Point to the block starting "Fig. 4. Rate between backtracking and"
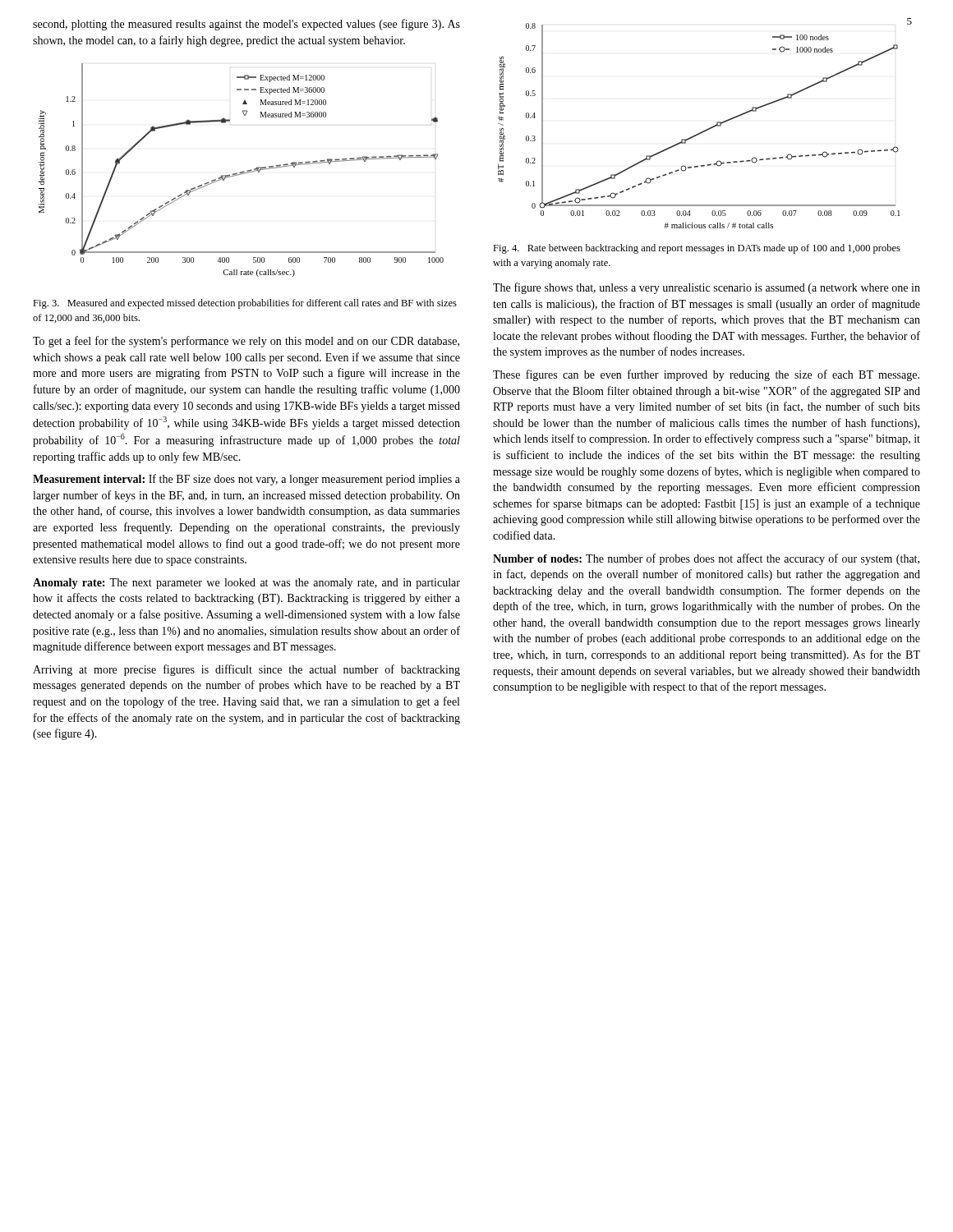 pyautogui.click(x=697, y=255)
